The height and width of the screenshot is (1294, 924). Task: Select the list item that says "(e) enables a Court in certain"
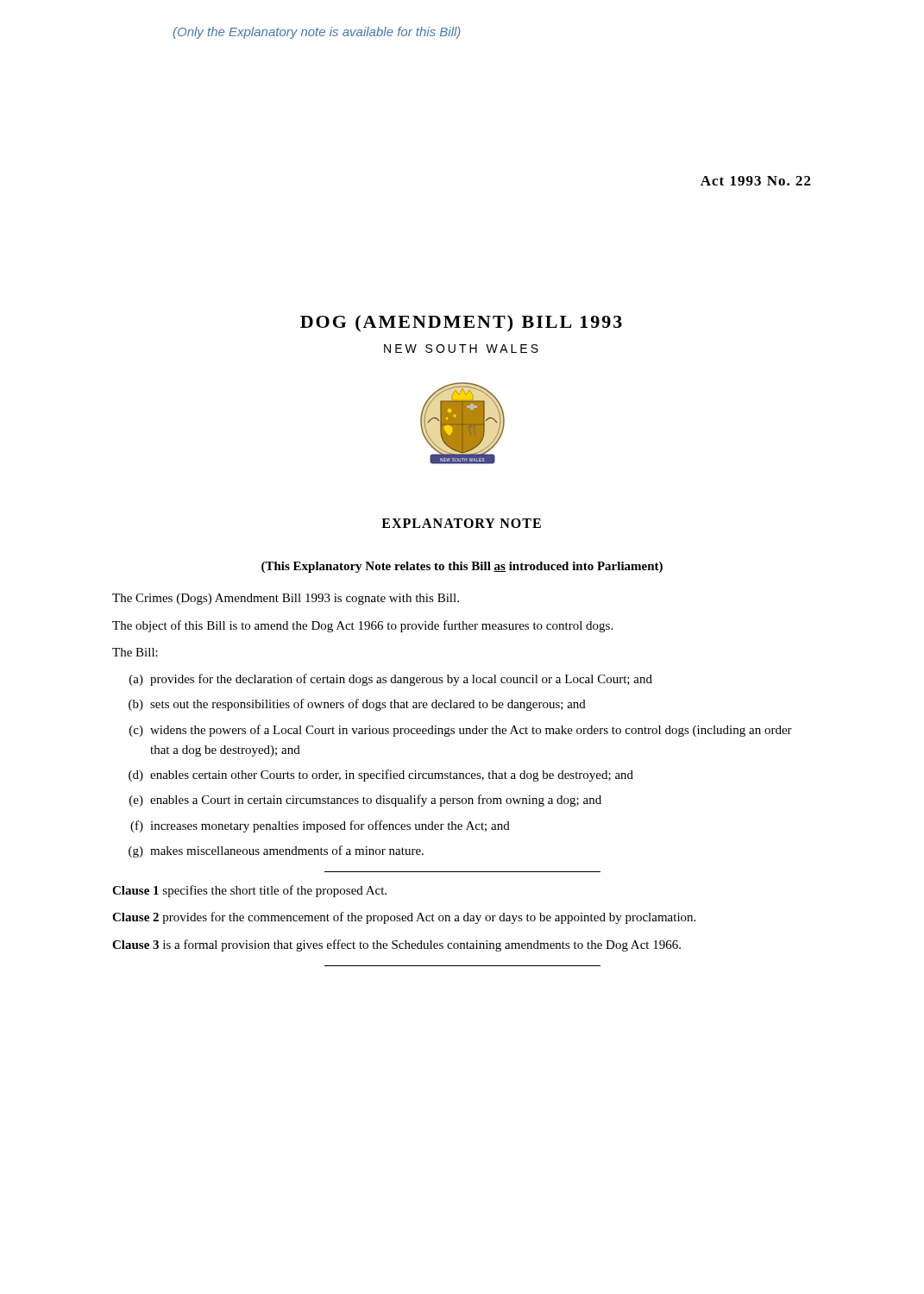(462, 800)
